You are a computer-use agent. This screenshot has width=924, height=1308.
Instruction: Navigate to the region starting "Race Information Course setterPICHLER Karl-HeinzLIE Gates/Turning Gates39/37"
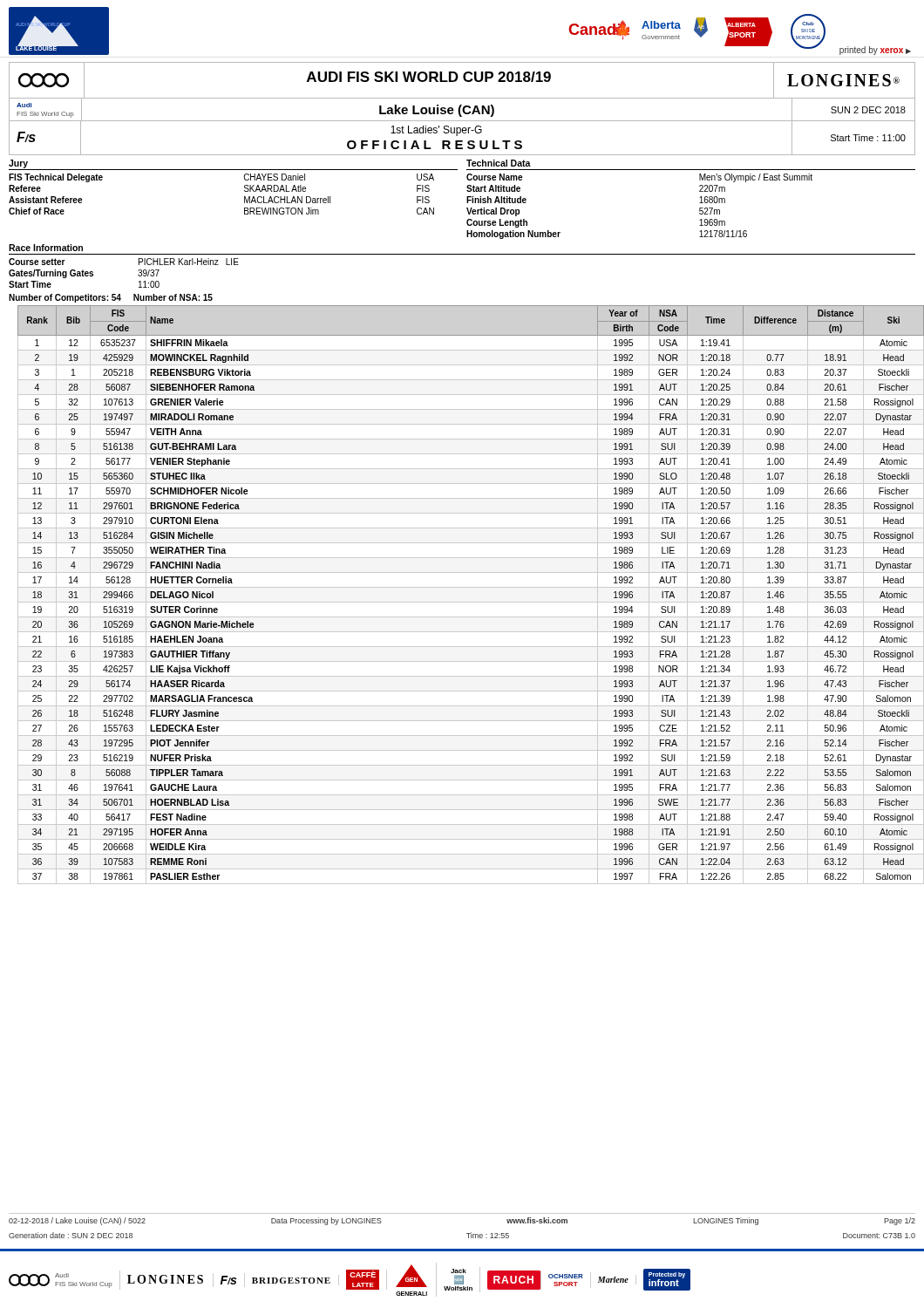[x=46, y=248]
